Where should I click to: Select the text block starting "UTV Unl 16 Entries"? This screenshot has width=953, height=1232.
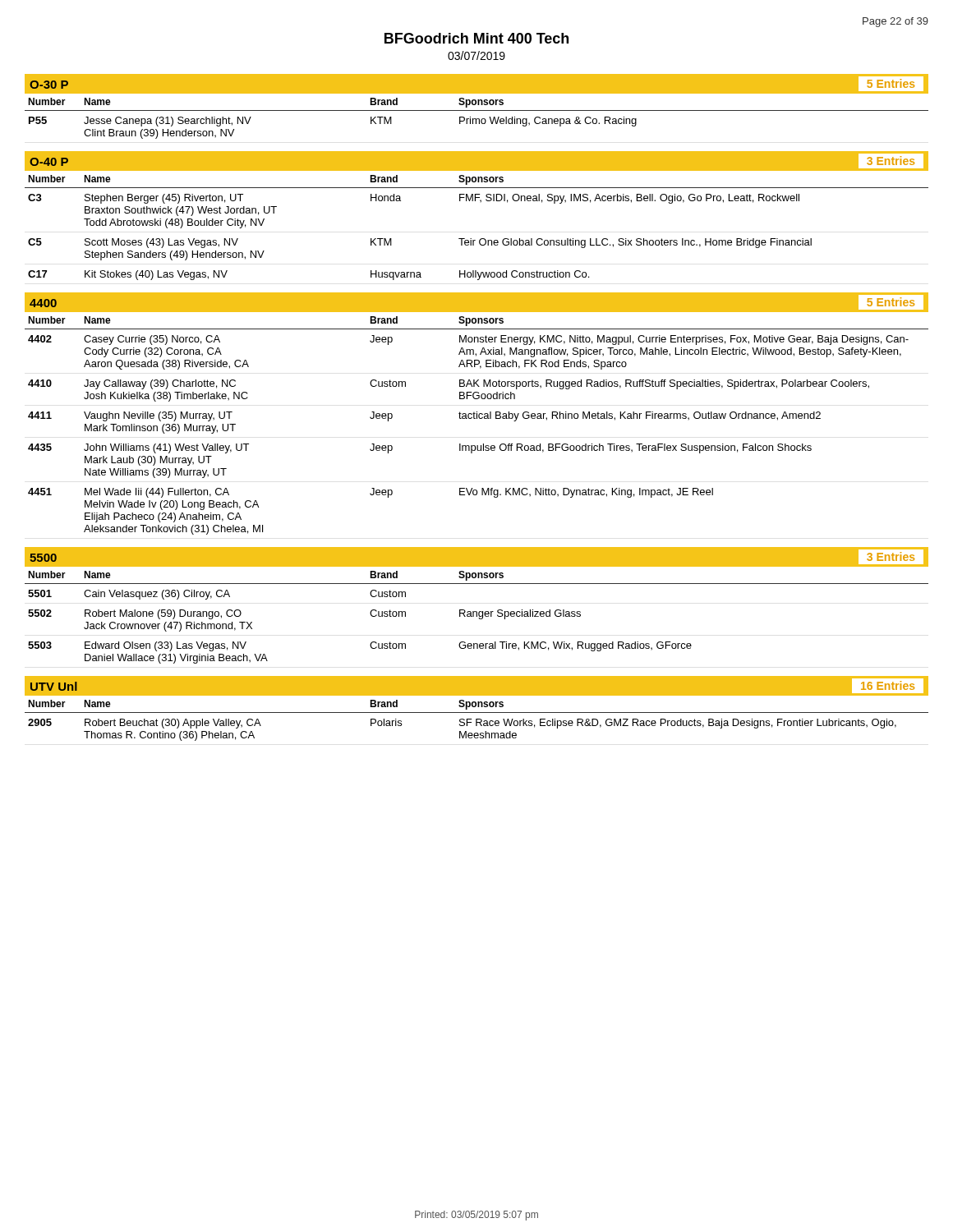(x=476, y=686)
